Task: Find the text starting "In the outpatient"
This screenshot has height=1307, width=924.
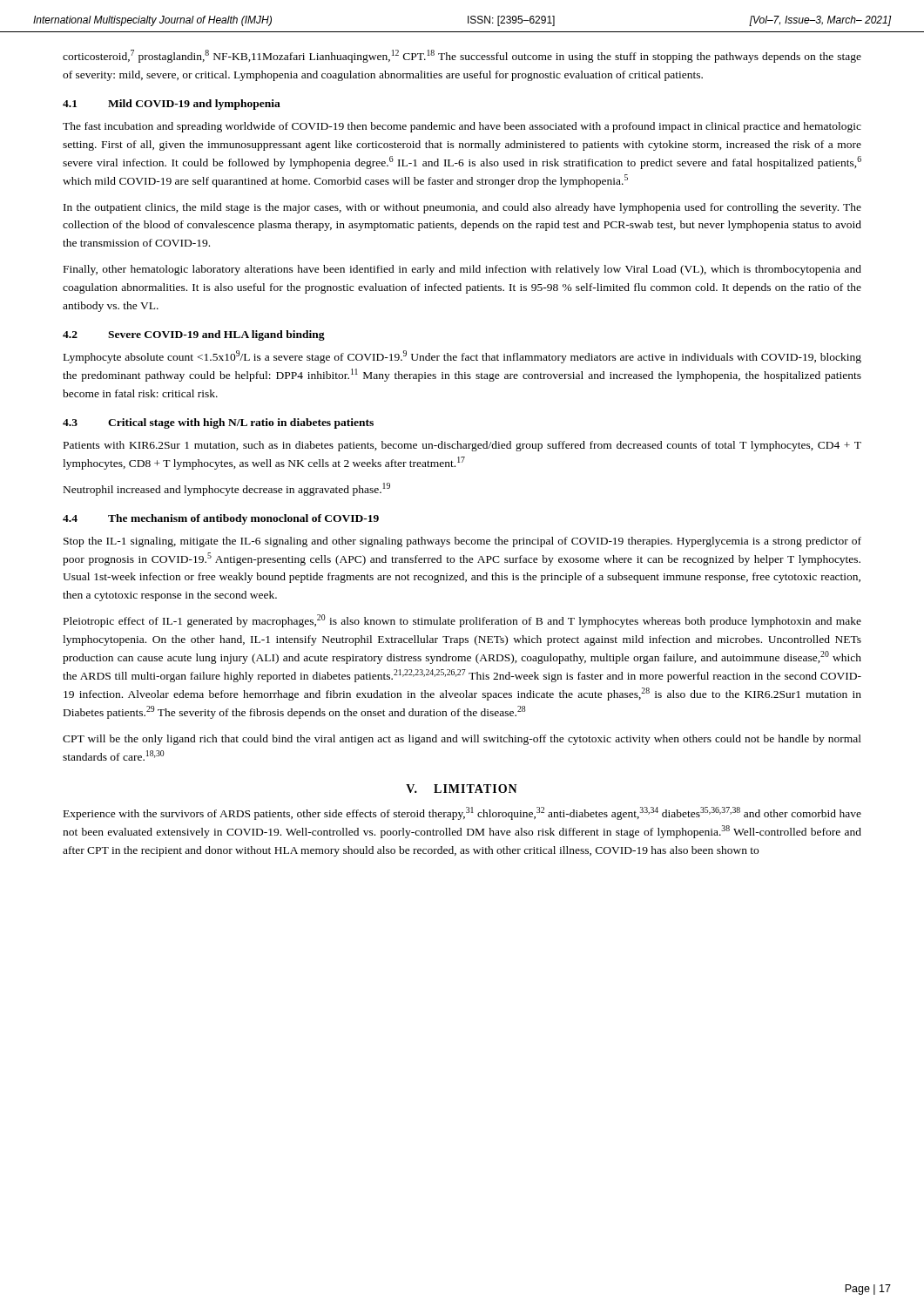Action: (462, 226)
